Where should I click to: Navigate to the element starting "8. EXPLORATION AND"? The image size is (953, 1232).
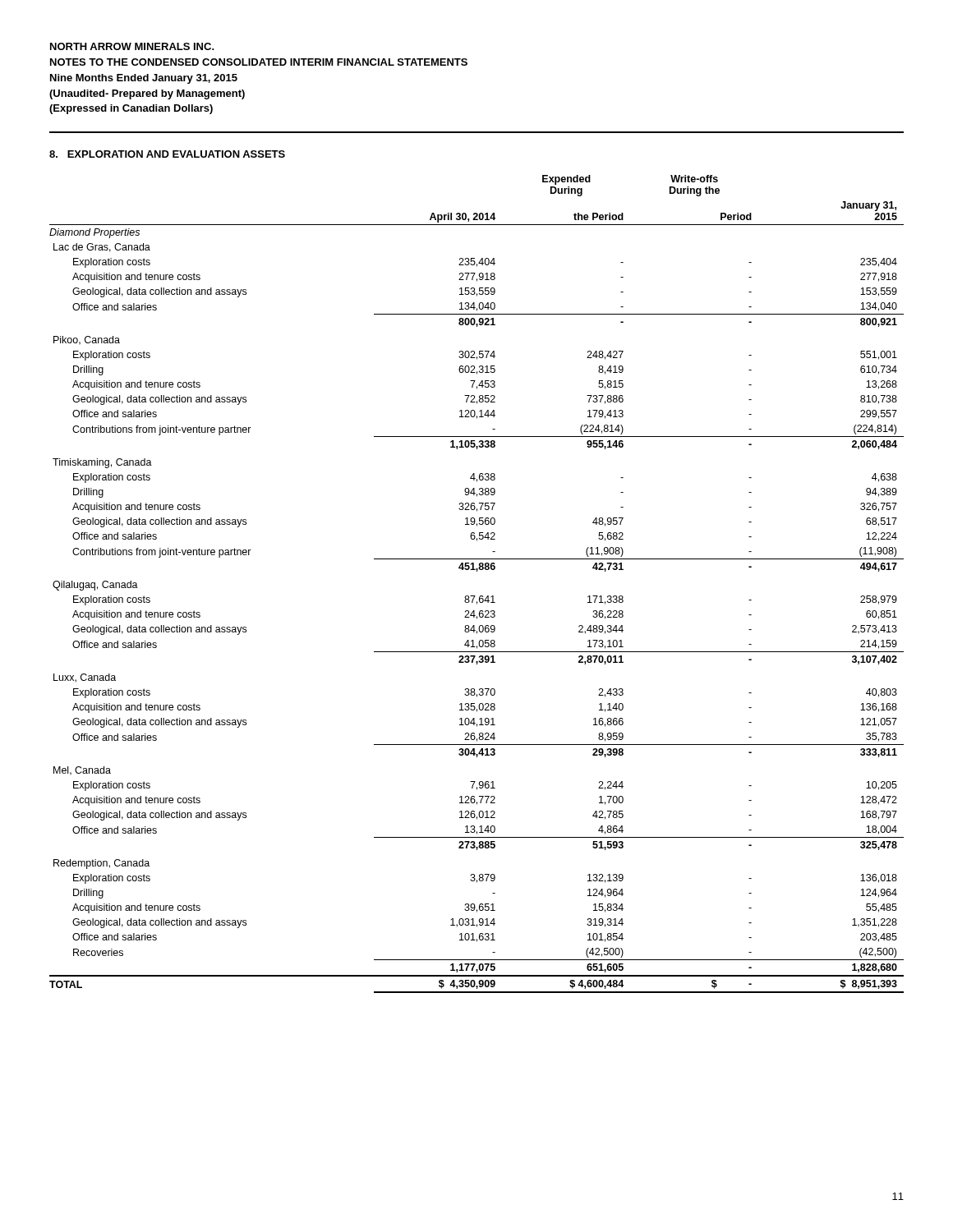pos(167,154)
